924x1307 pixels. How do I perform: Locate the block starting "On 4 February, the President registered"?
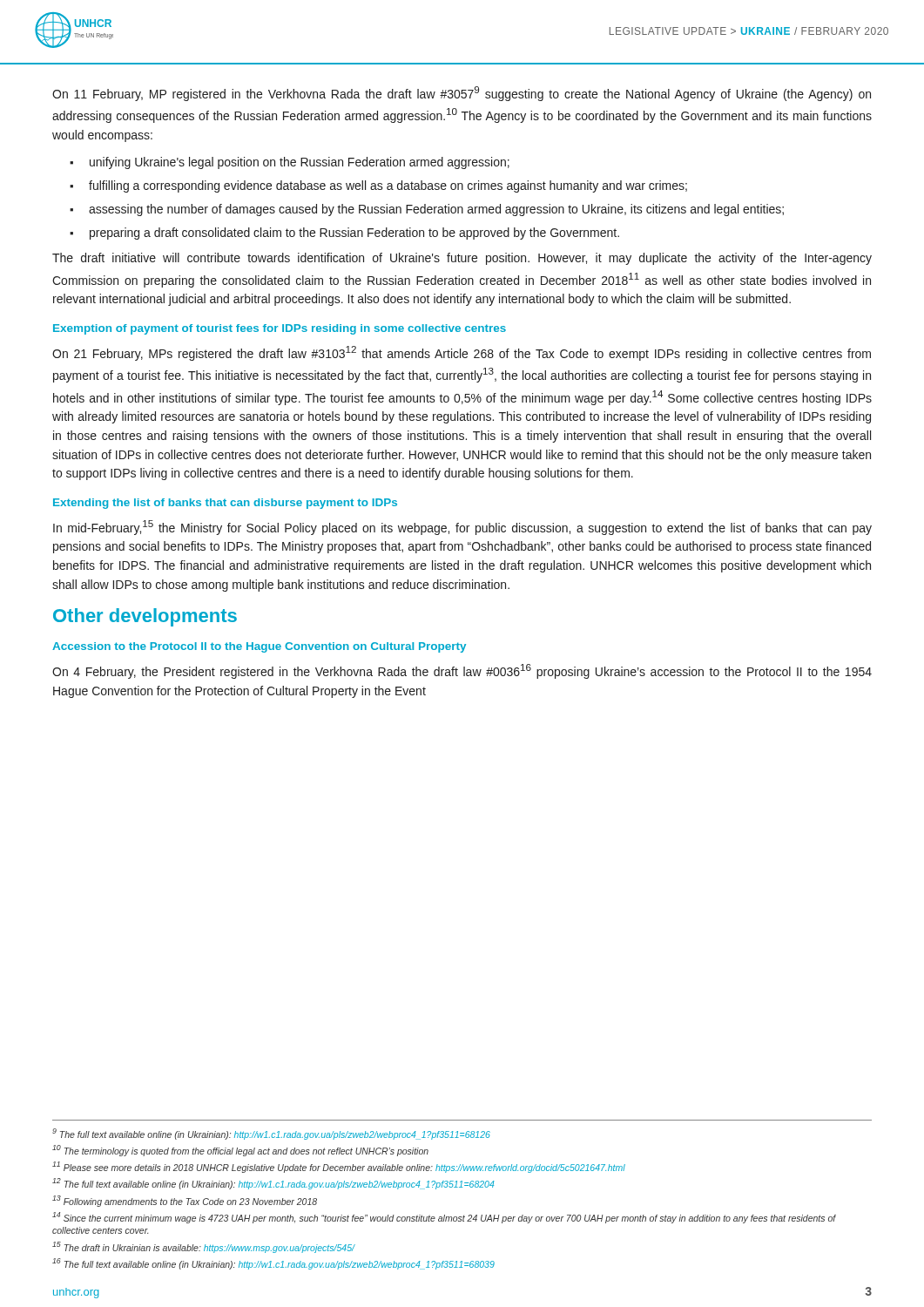(x=462, y=680)
